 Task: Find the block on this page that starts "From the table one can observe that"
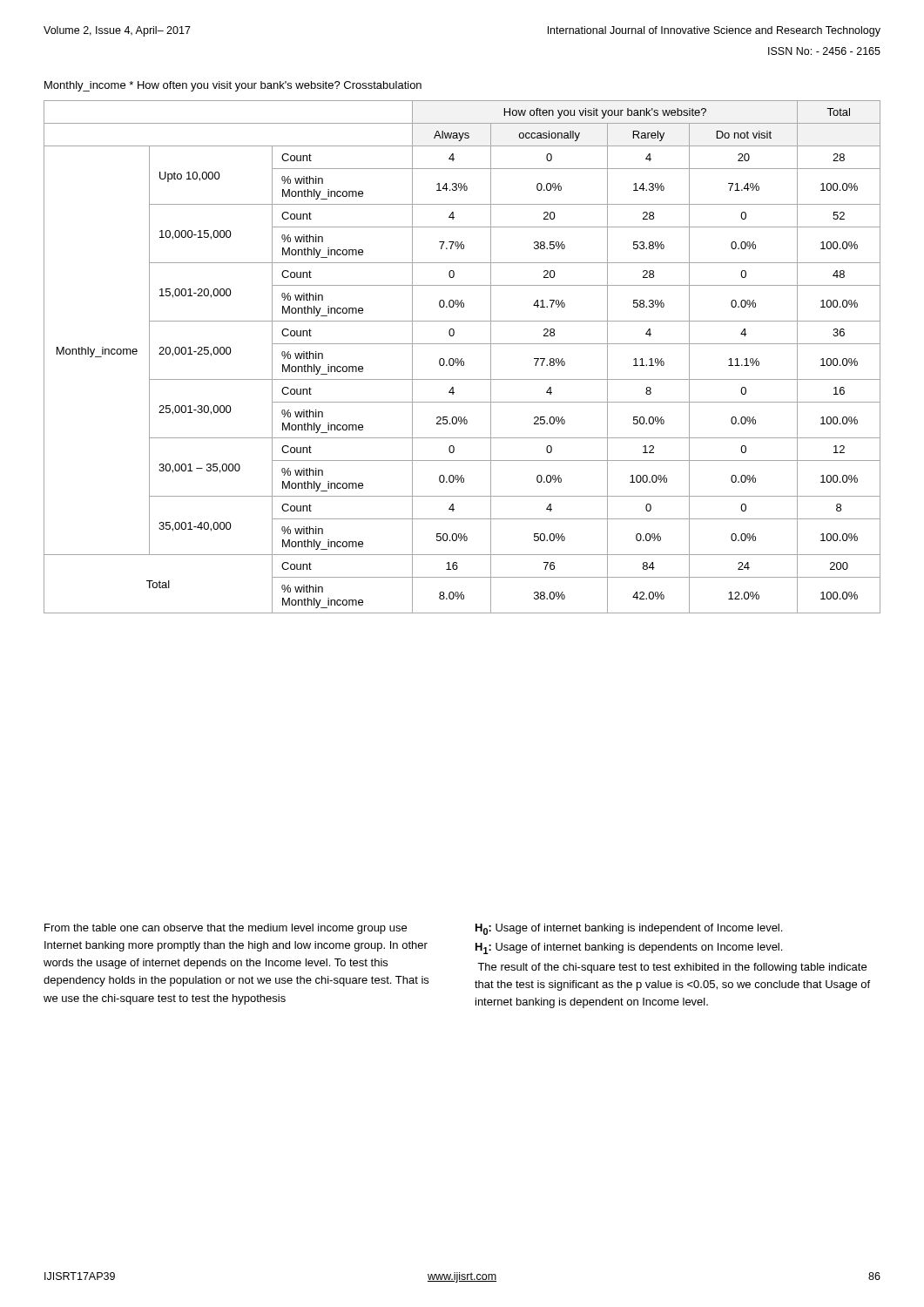click(236, 963)
